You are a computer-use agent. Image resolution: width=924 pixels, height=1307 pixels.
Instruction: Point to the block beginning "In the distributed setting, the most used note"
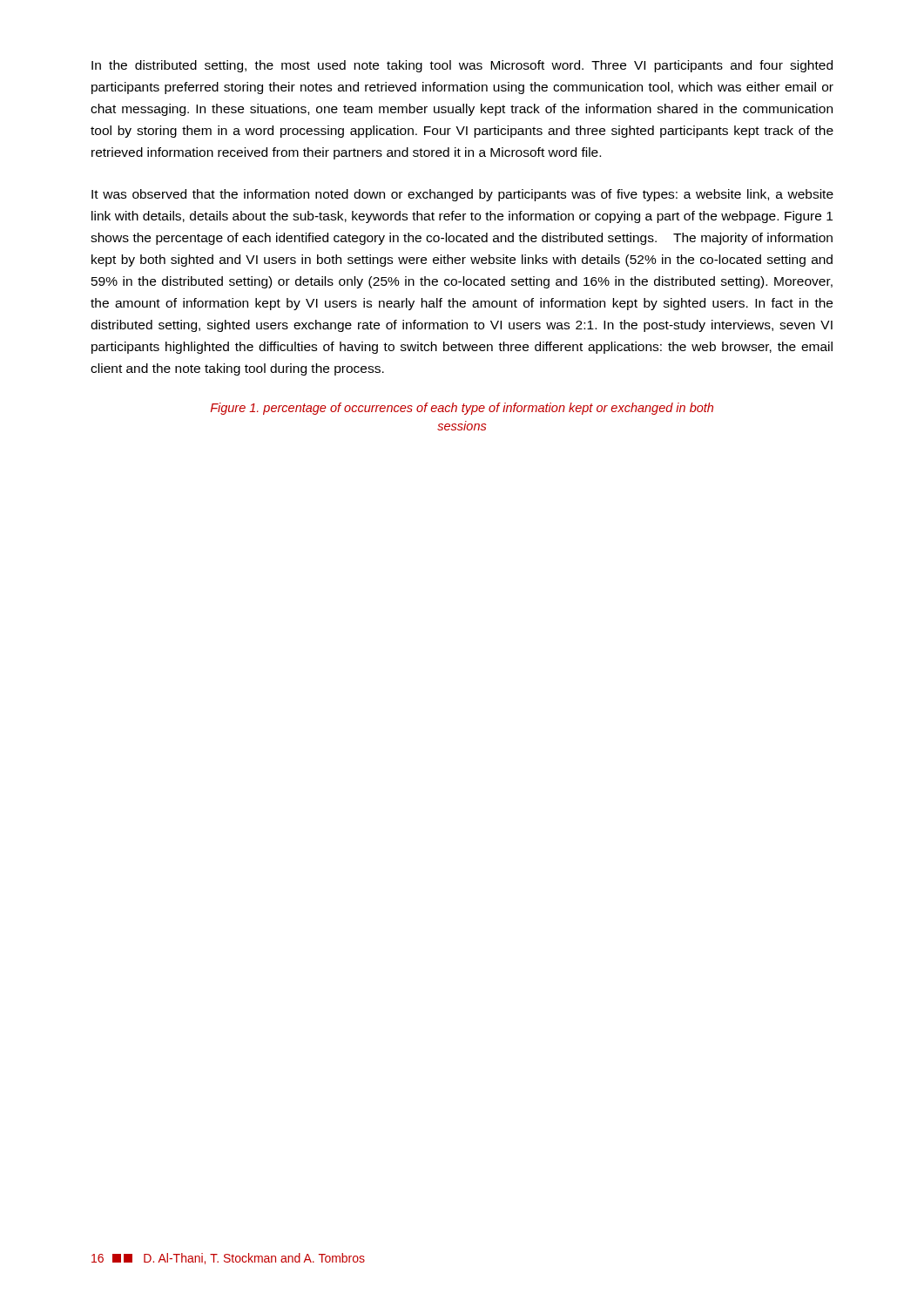coord(462,109)
